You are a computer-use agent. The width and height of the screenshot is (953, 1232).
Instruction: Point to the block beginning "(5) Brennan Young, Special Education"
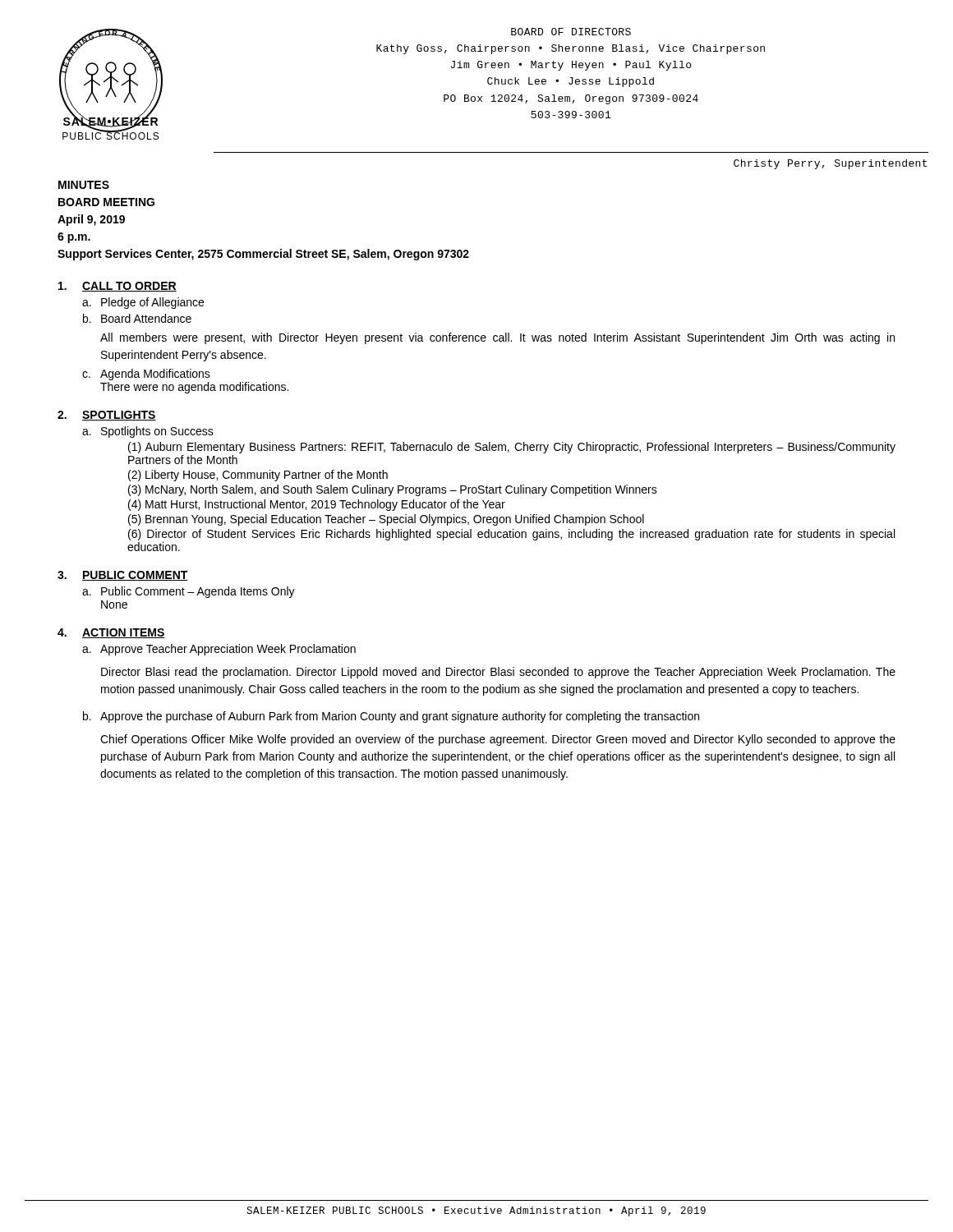point(386,519)
